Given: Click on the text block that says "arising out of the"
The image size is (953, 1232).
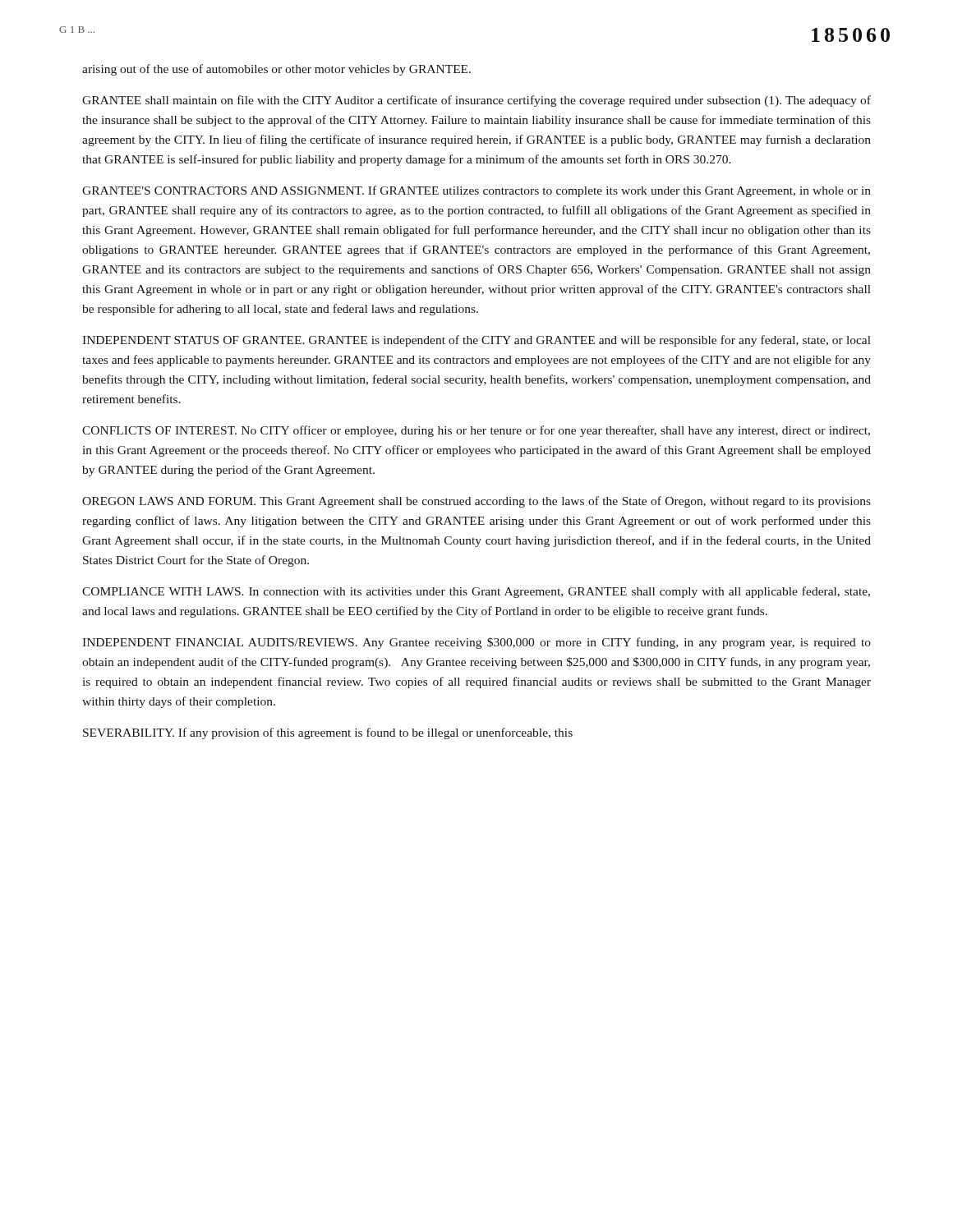Looking at the screenshot, I should point(277,69).
